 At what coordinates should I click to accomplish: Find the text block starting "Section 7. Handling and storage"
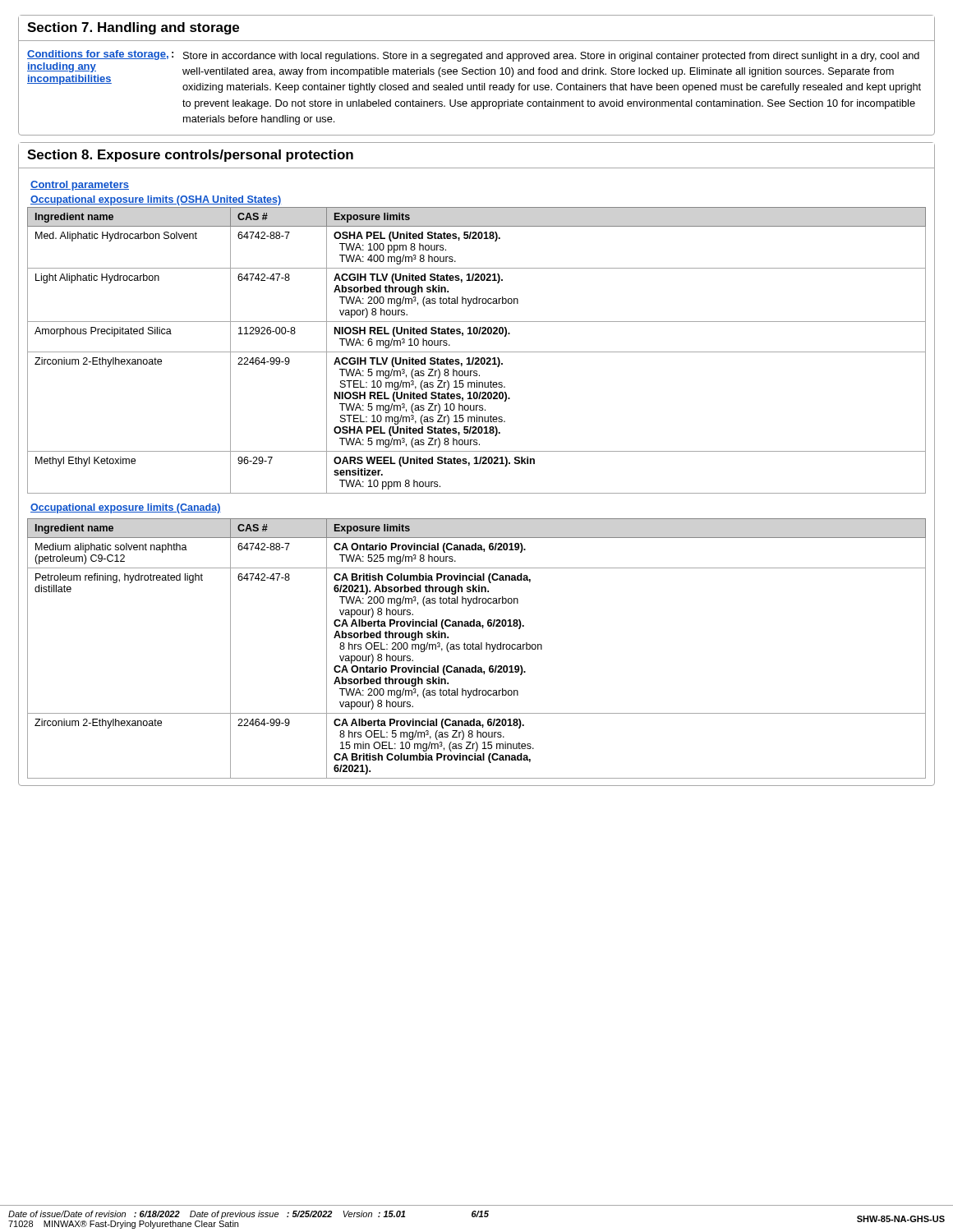pyautogui.click(x=476, y=75)
